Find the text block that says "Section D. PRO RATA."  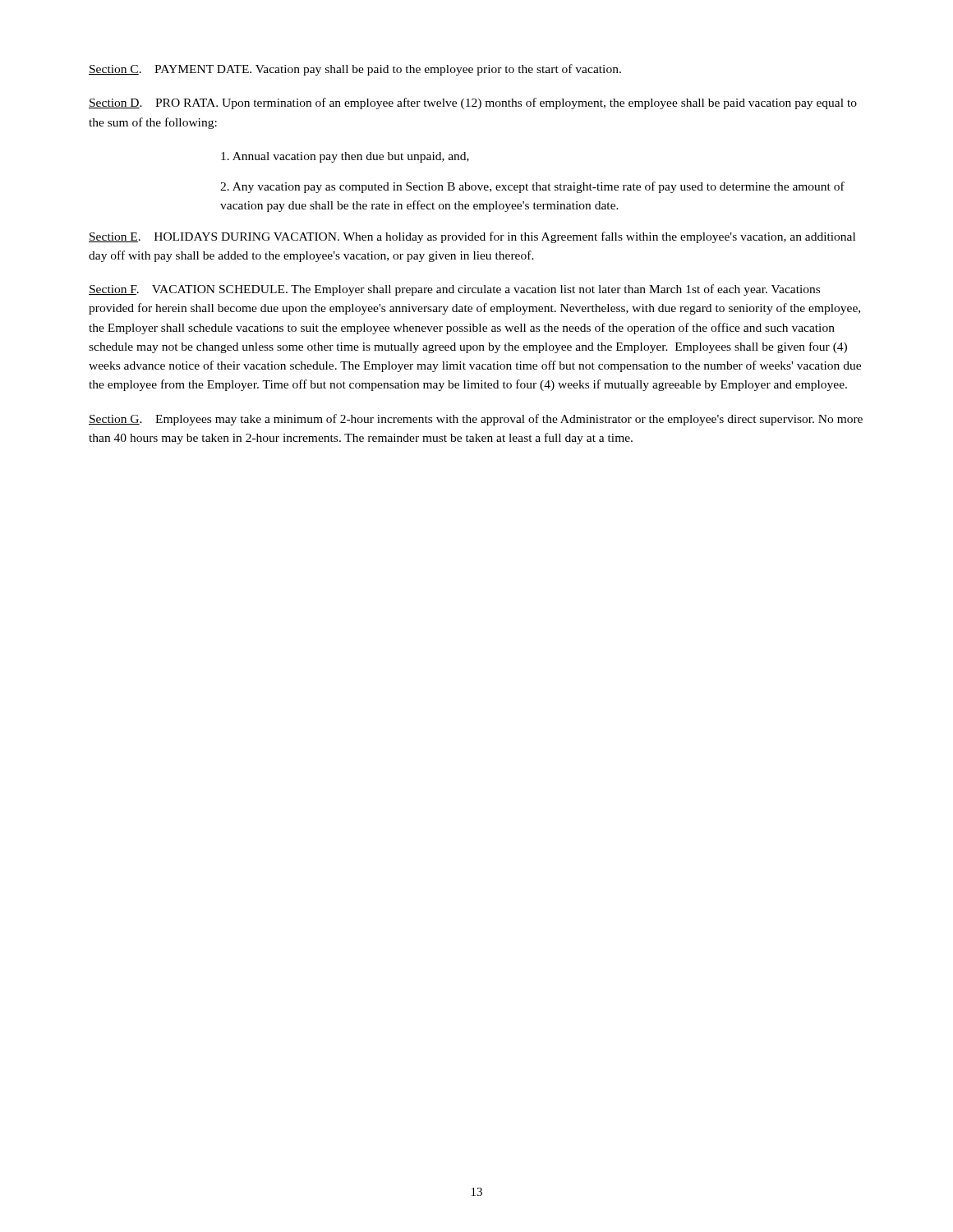click(473, 112)
